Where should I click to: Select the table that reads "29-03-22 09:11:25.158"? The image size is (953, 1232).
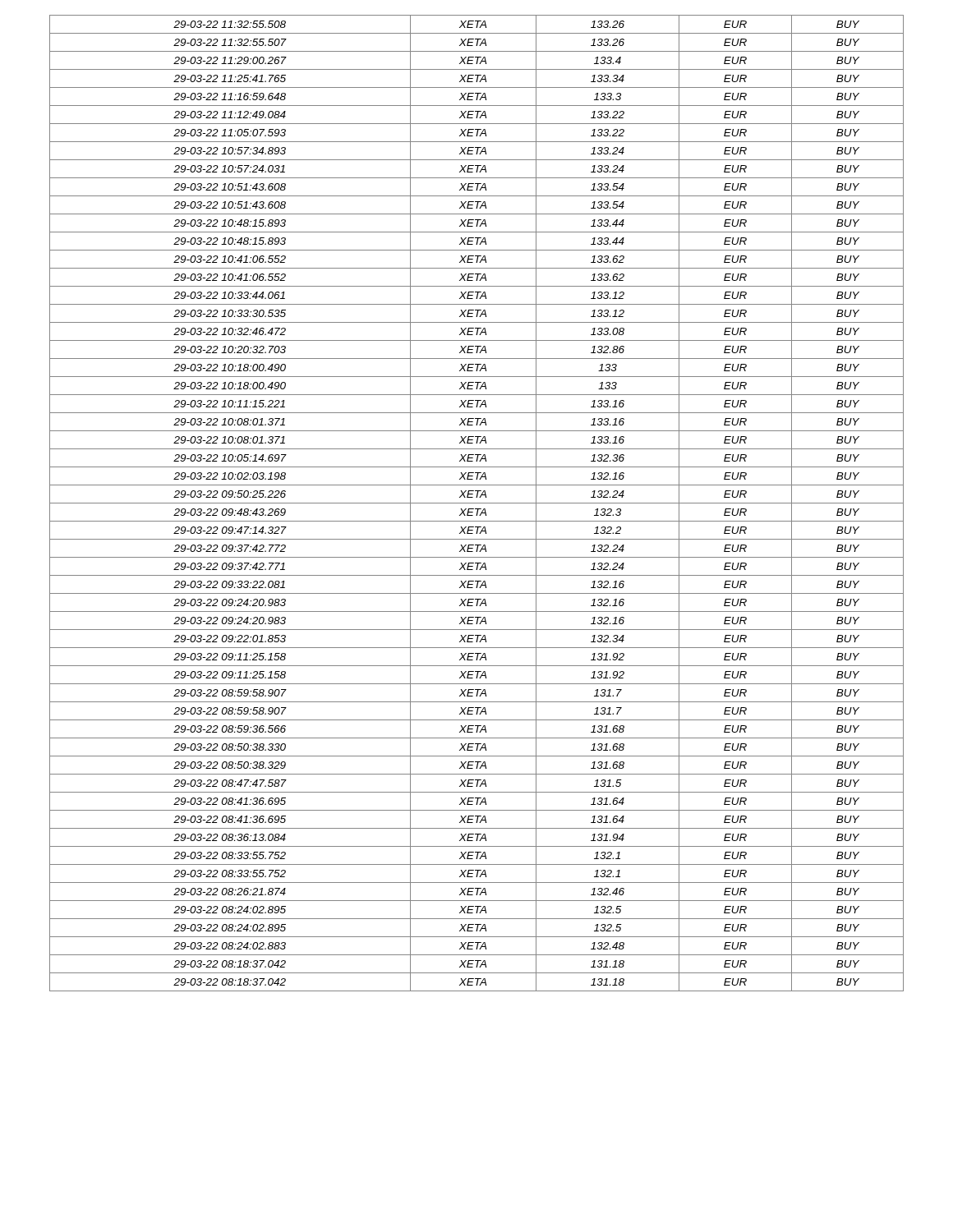476,503
